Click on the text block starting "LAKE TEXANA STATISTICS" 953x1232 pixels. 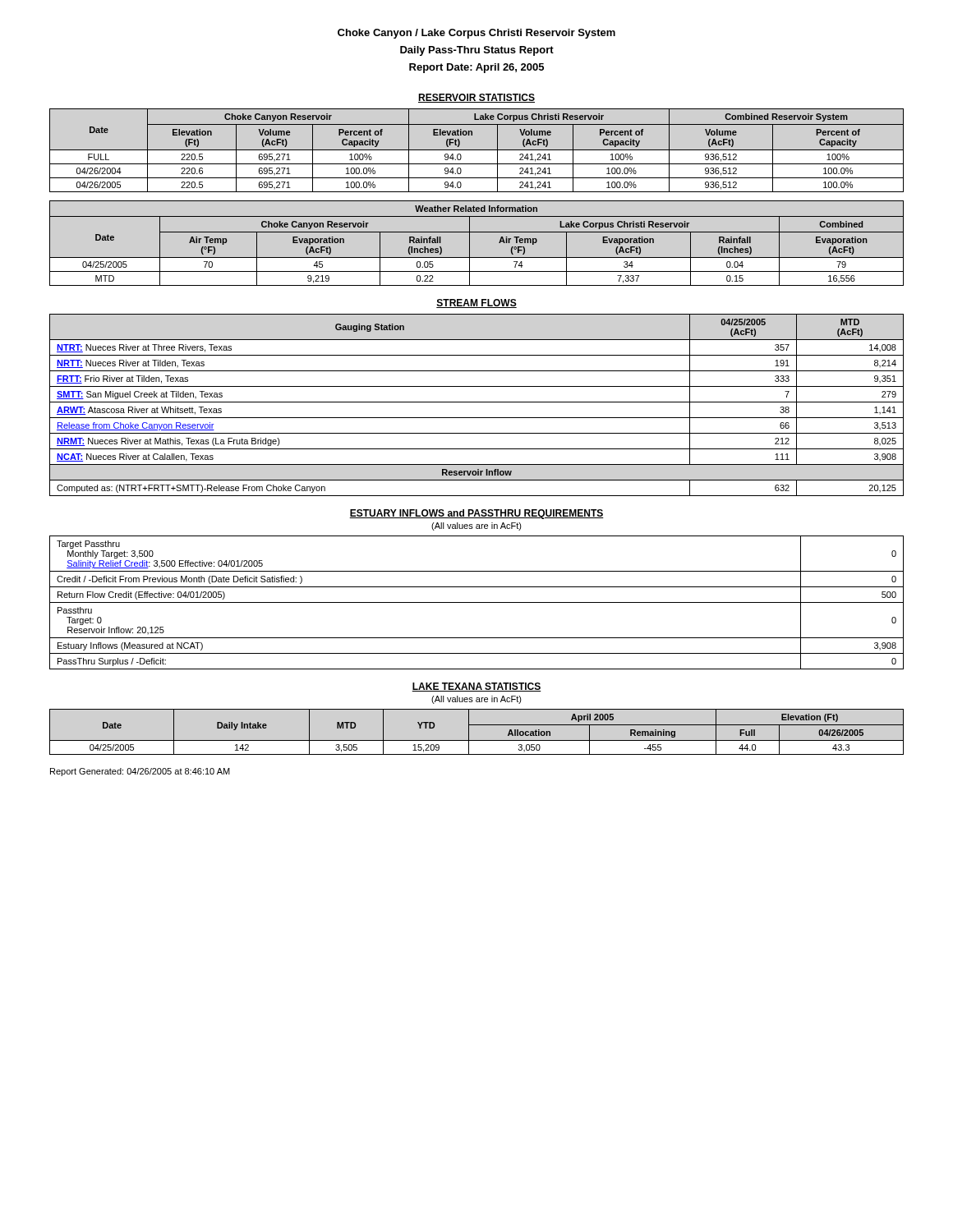[476, 687]
